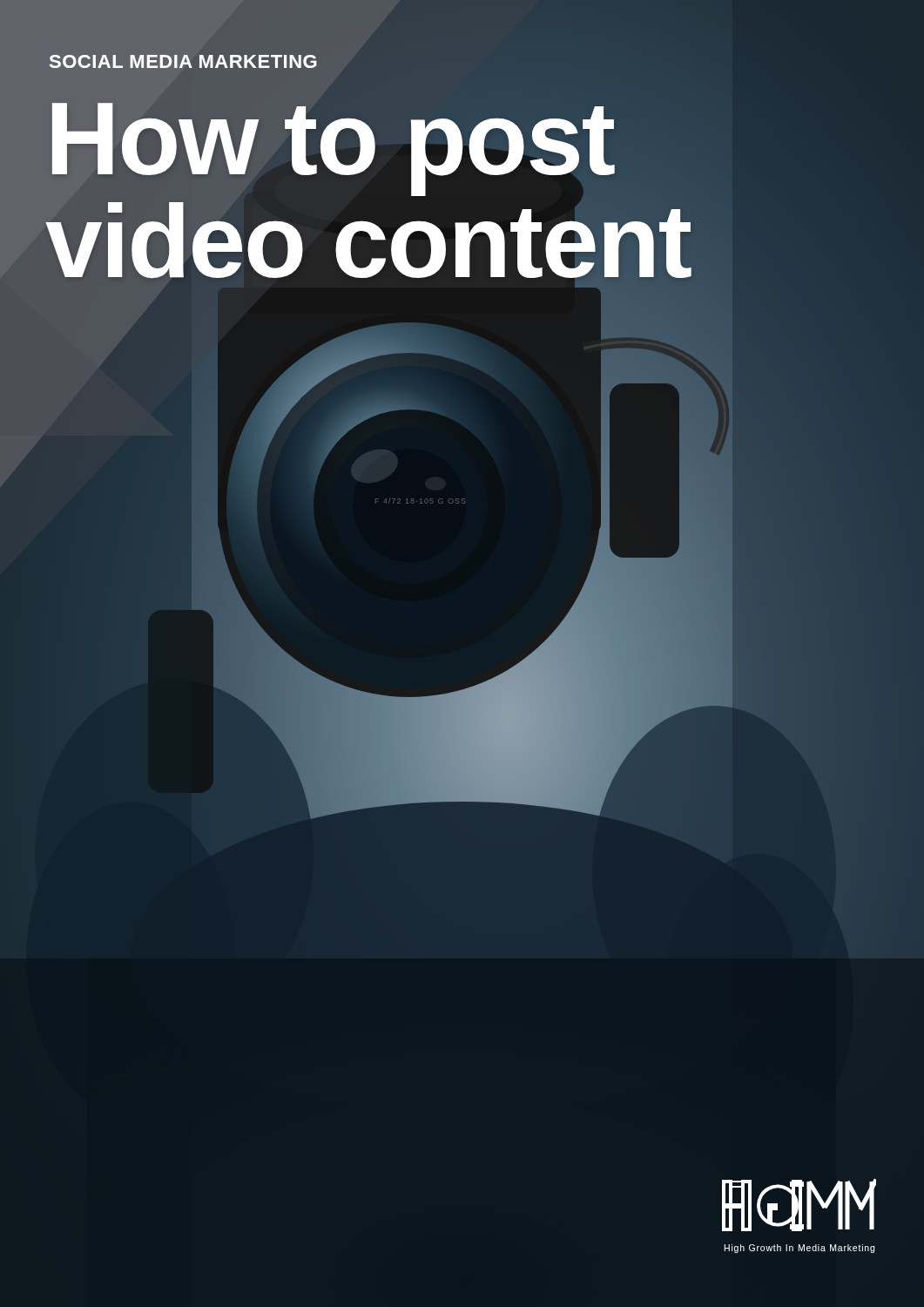Locate the photo
The height and width of the screenshot is (1307, 924).
pos(462,654)
